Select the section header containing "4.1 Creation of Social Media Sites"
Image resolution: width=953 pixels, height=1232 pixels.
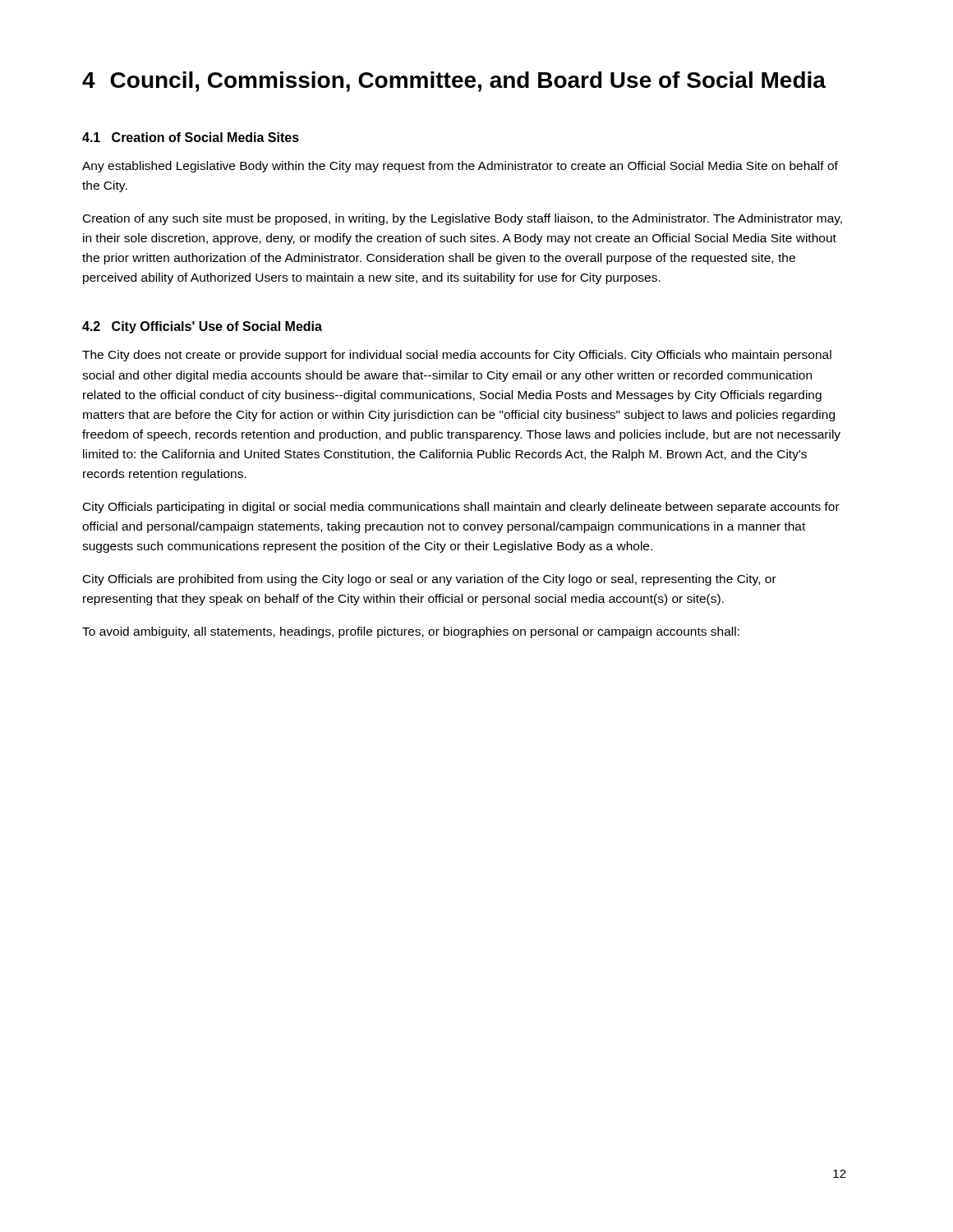pos(191,137)
